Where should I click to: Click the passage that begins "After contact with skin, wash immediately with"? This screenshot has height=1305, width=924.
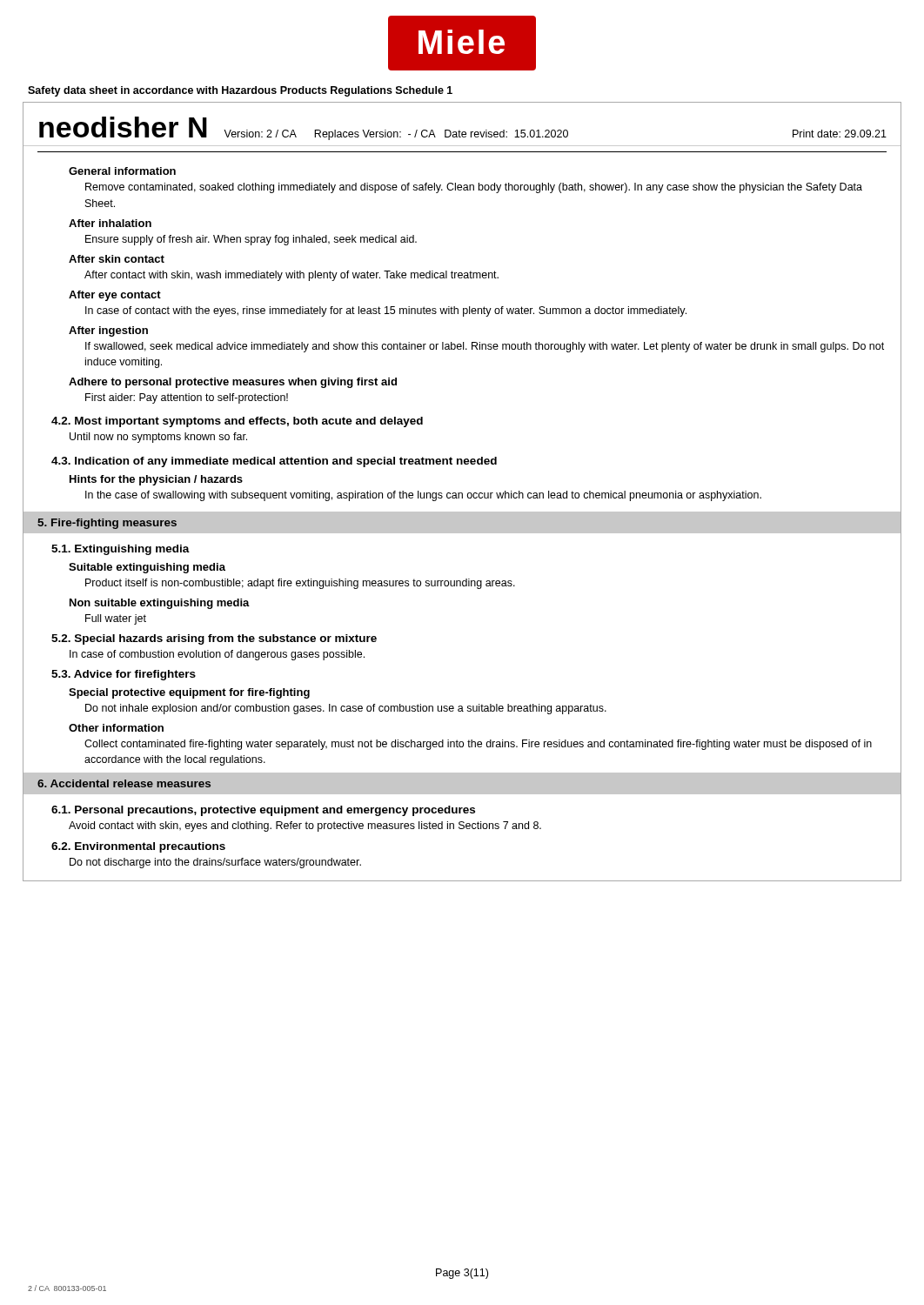[x=292, y=275]
